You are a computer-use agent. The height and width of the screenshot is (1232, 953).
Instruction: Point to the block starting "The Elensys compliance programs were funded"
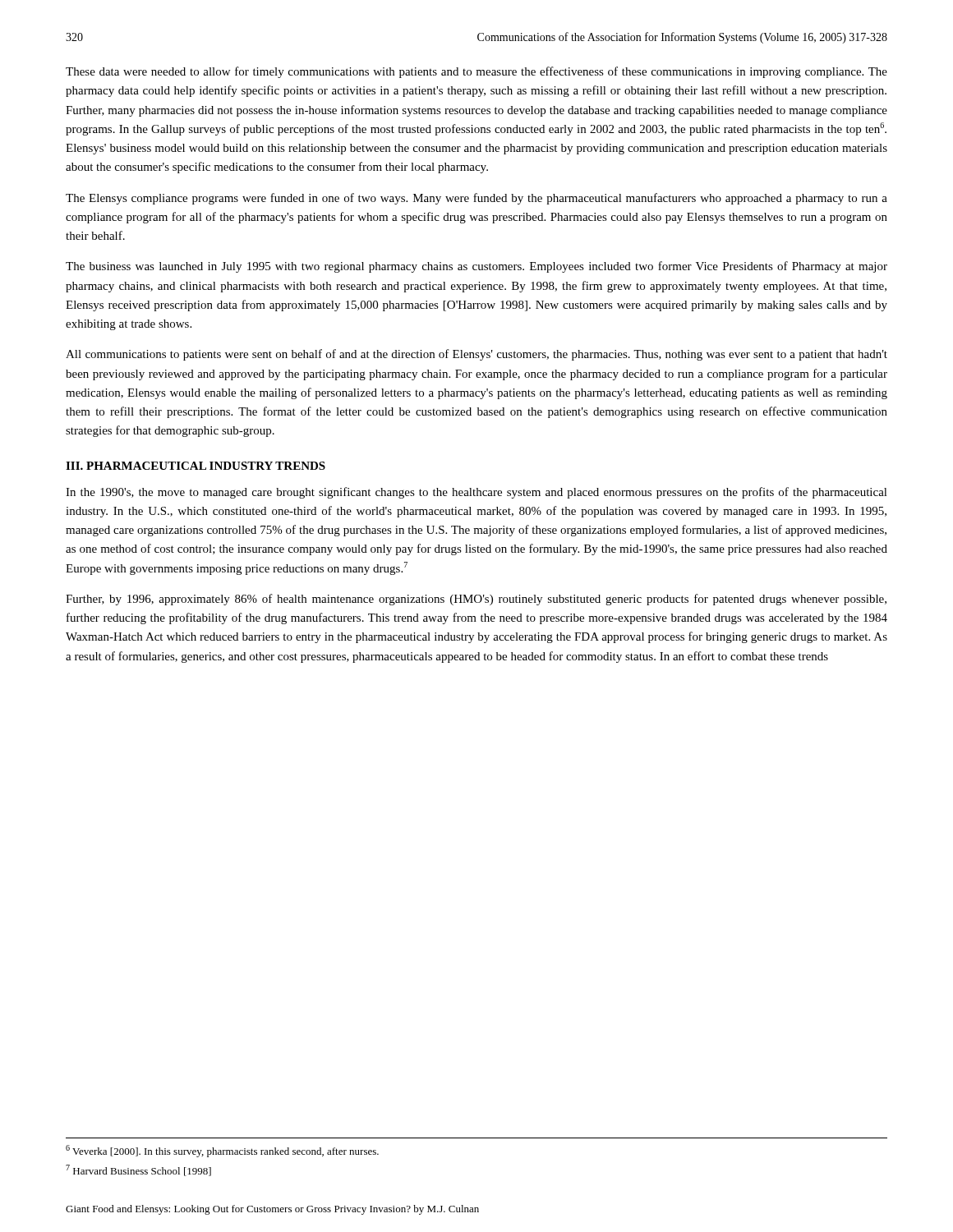pyautogui.click(x=476, y=217)
